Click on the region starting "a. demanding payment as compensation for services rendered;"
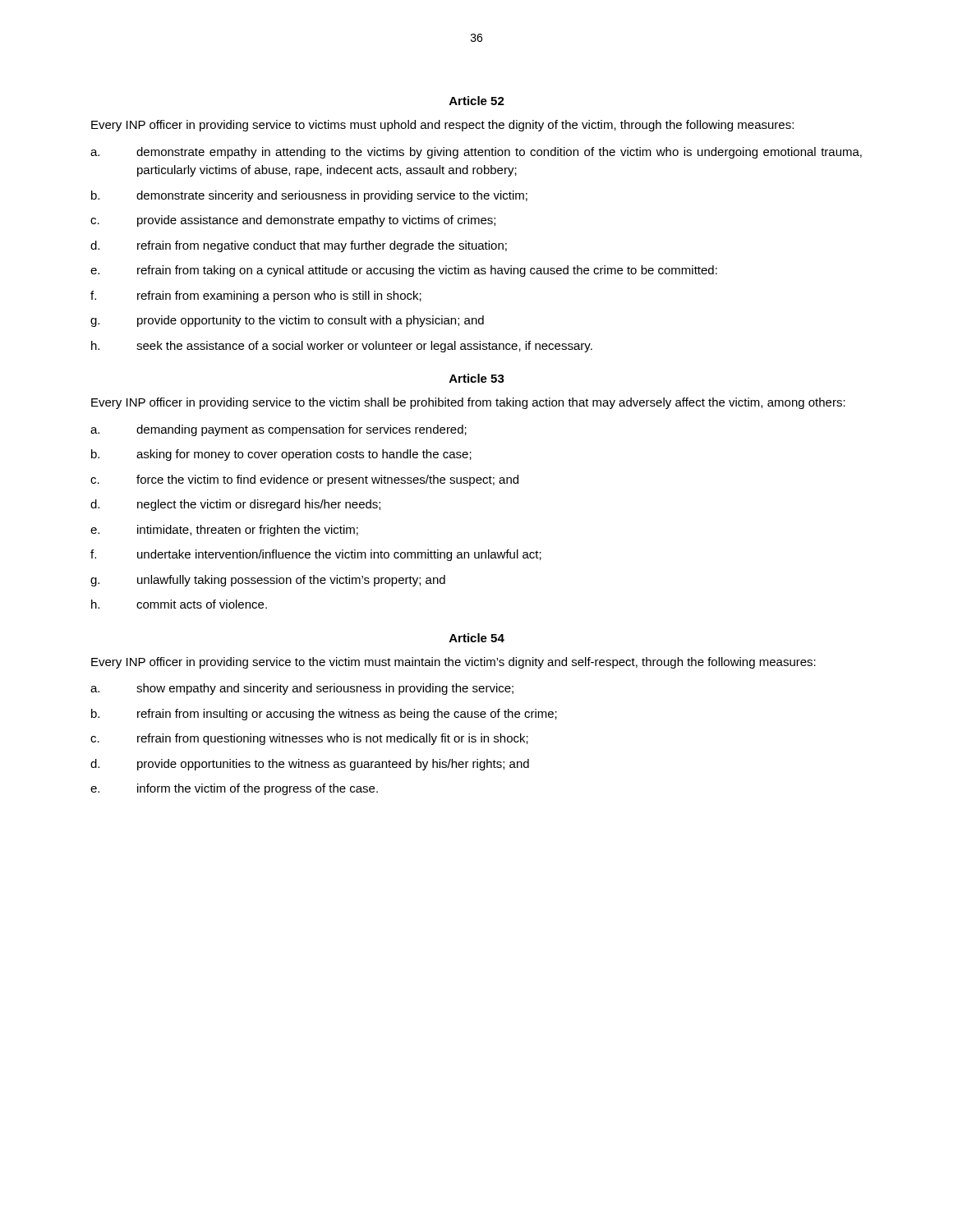The width and height of the screenshot is (953, 1232). 476,429
